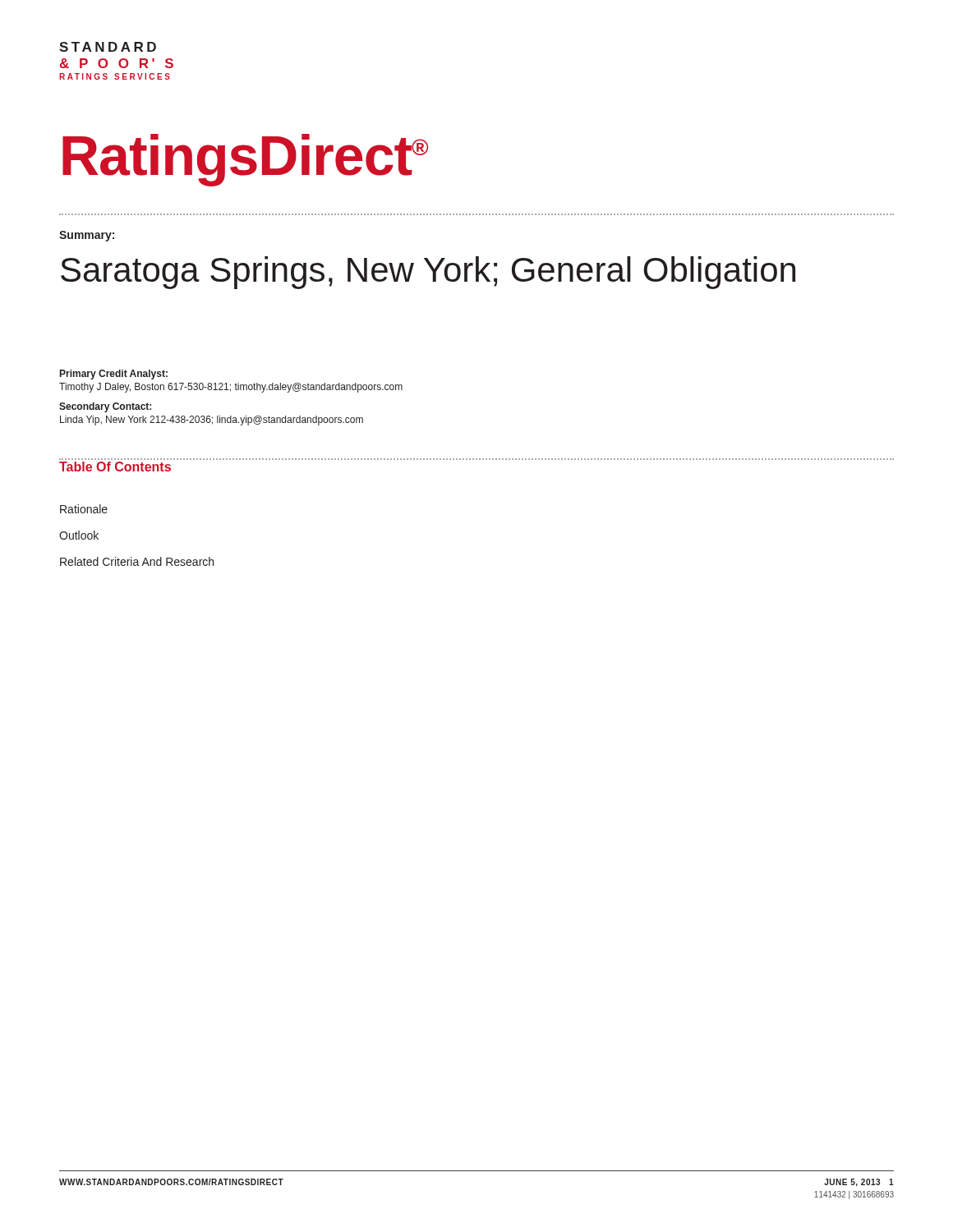Select the text block that reads "Primary Credit Analyst: Timothy J"

231,397
